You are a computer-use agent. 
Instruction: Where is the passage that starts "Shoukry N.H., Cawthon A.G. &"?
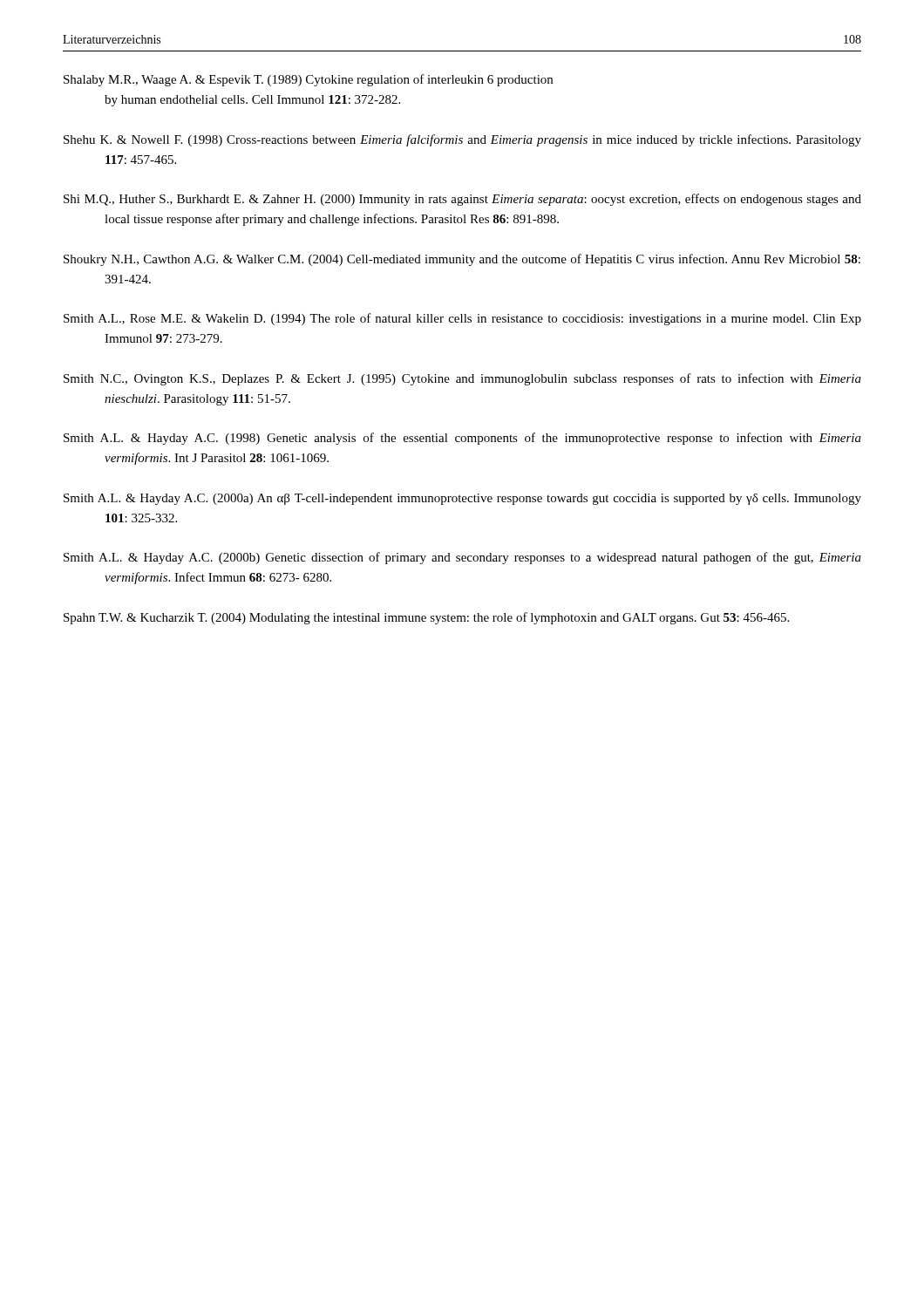(462, 269)
